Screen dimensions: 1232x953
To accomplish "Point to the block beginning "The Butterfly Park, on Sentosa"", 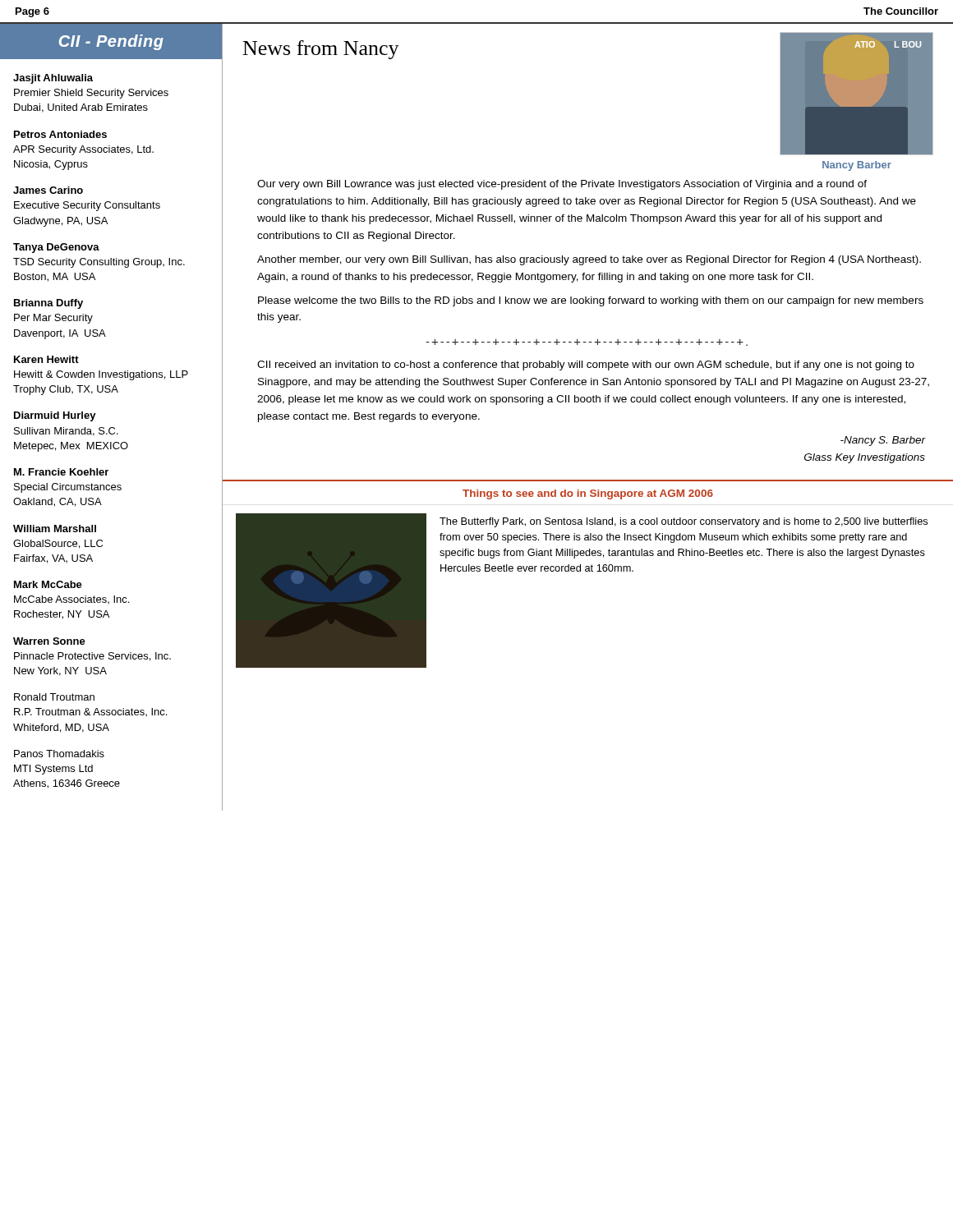I will [684, 545].
